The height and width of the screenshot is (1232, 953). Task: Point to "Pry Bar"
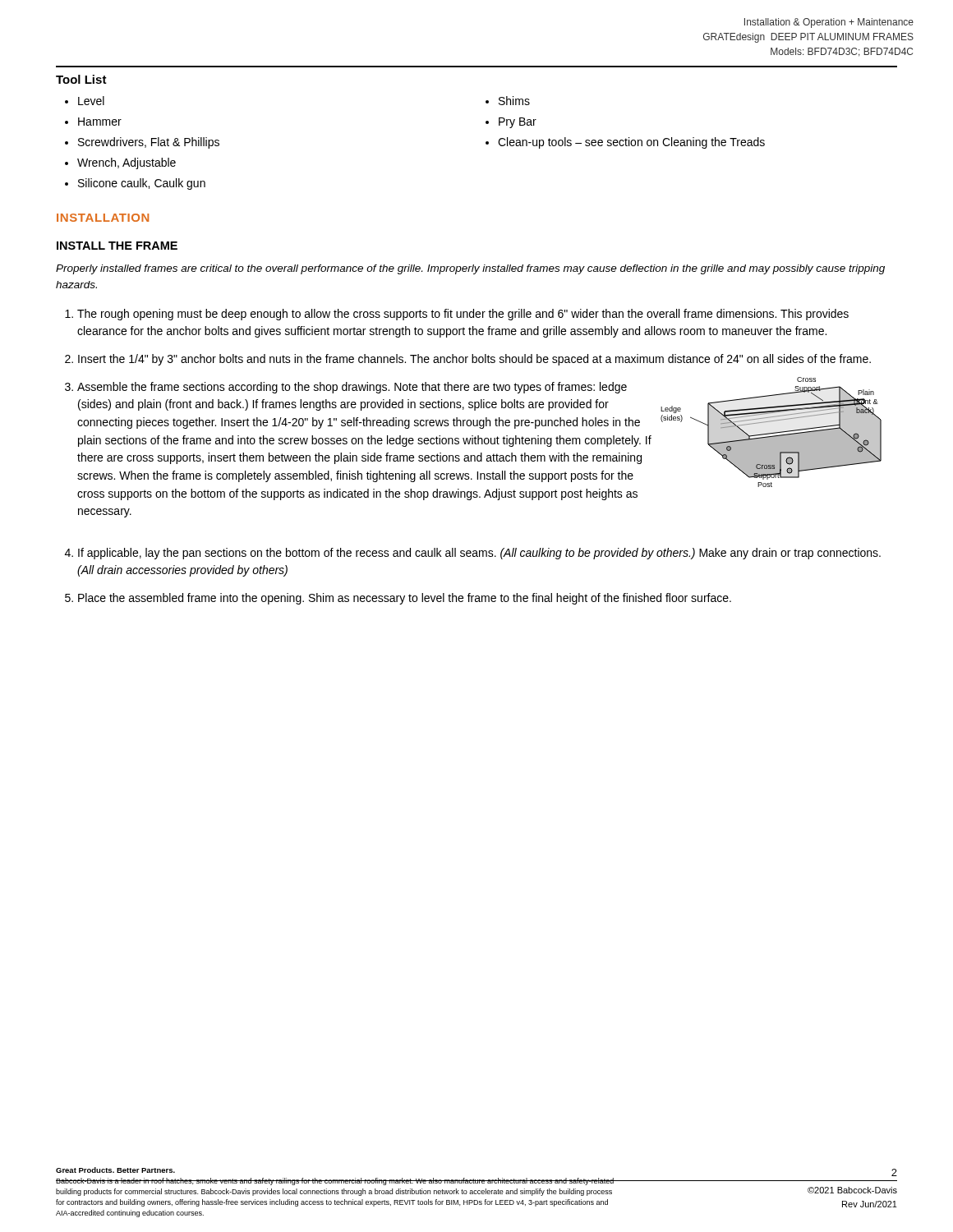517,122
